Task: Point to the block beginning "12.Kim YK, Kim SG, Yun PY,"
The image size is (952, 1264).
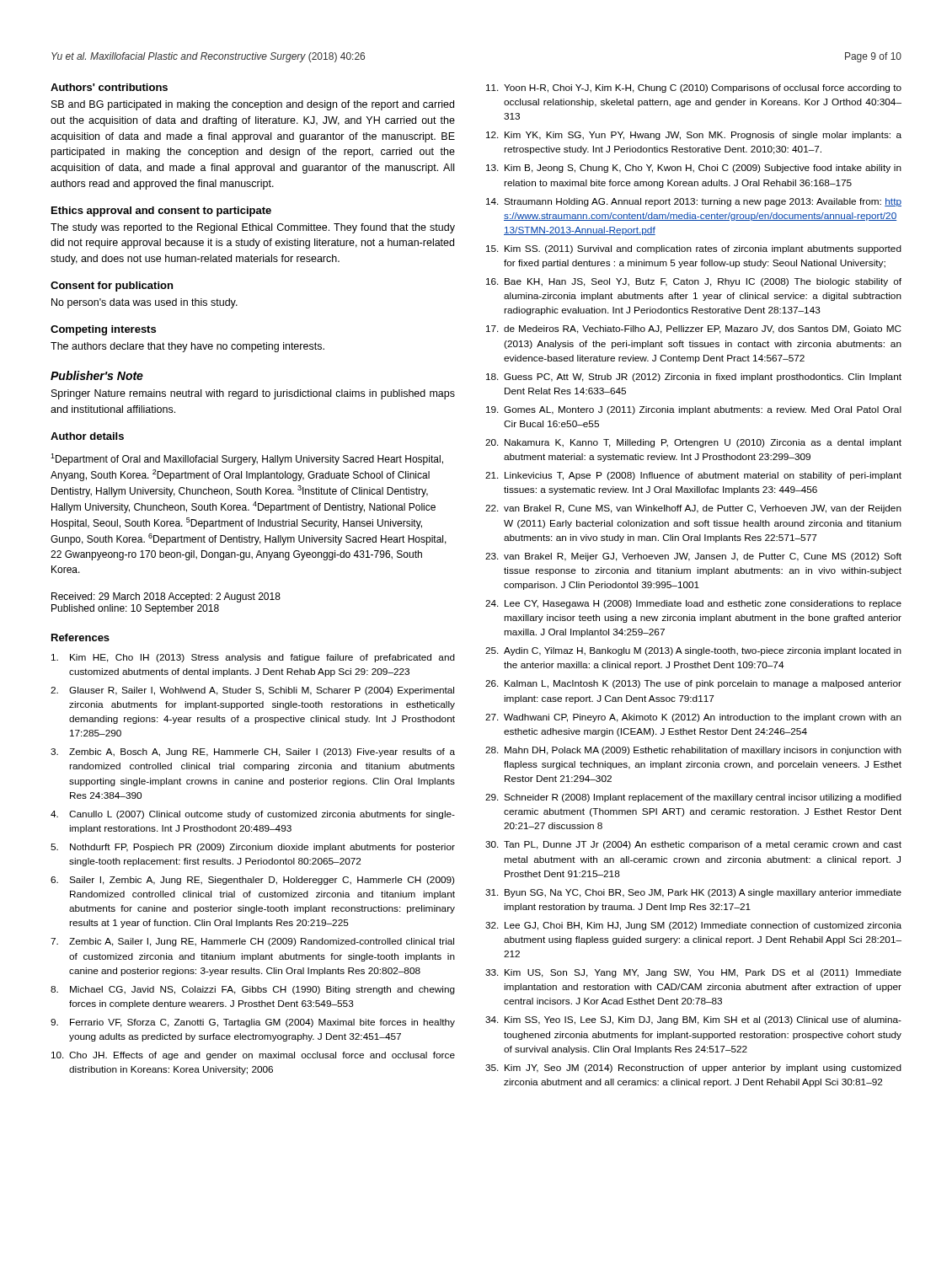Action: [693, 143]
